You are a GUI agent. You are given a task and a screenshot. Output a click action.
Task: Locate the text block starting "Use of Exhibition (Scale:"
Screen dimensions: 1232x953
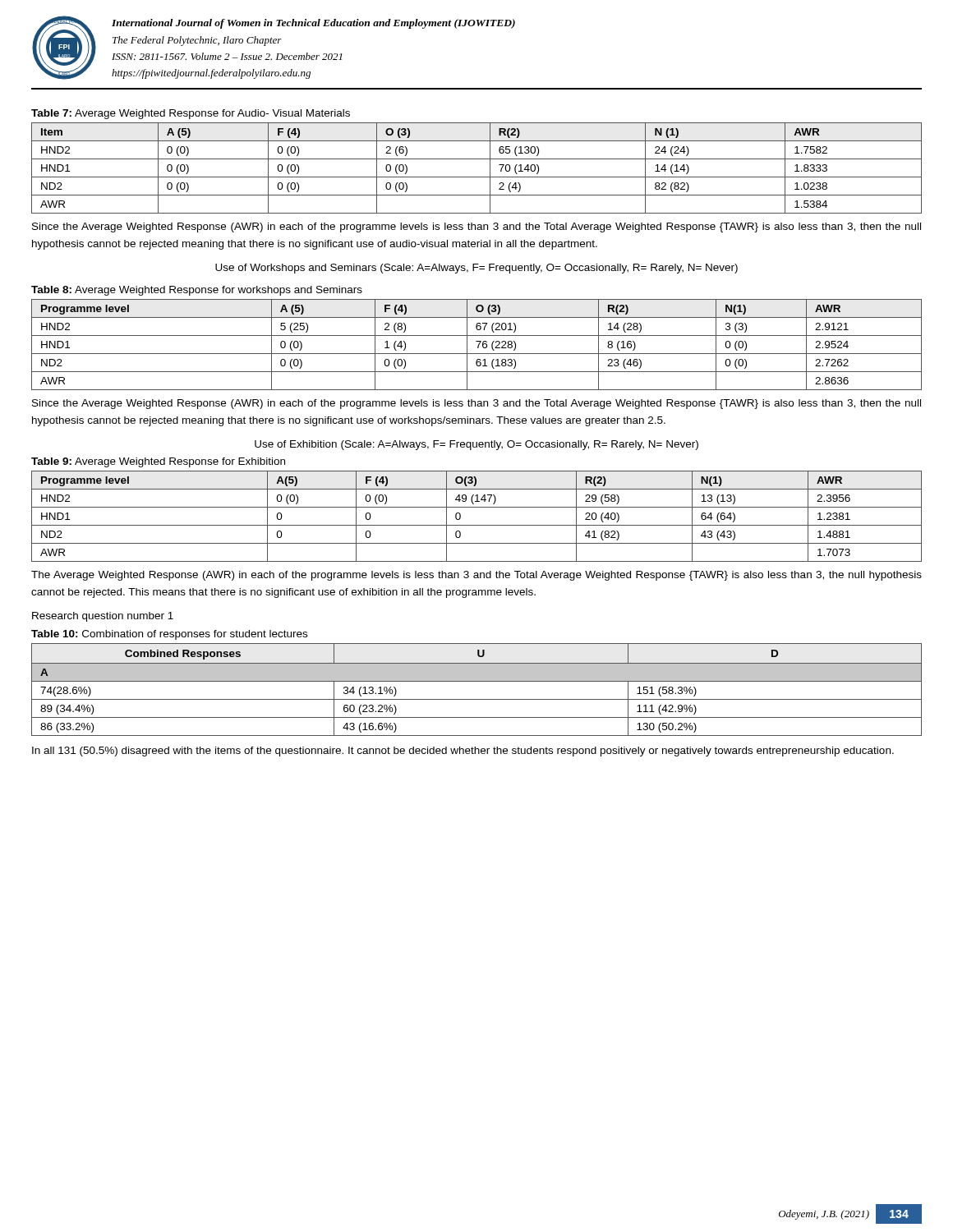(476, 444)
